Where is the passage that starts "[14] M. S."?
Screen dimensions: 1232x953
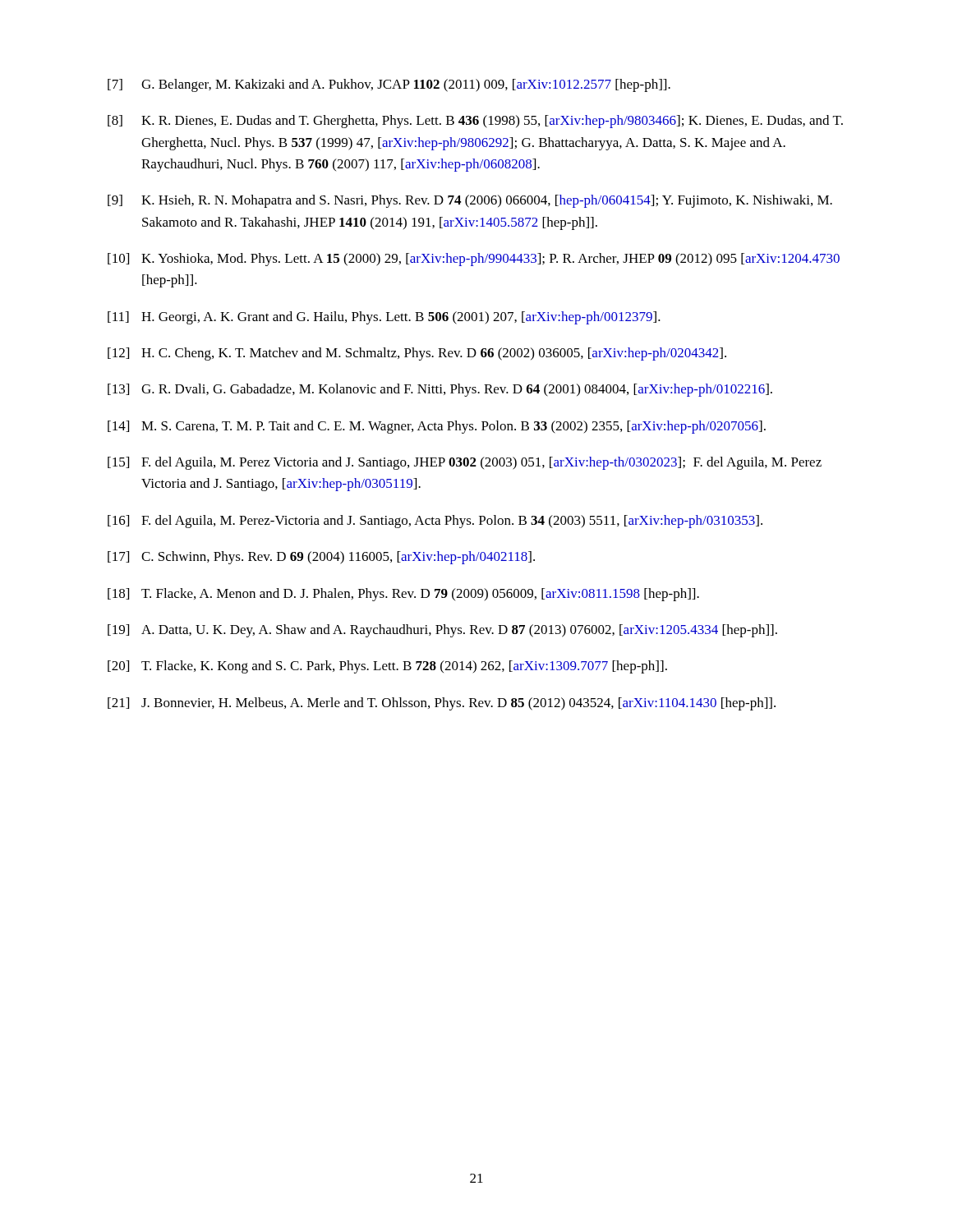[476, 426]
